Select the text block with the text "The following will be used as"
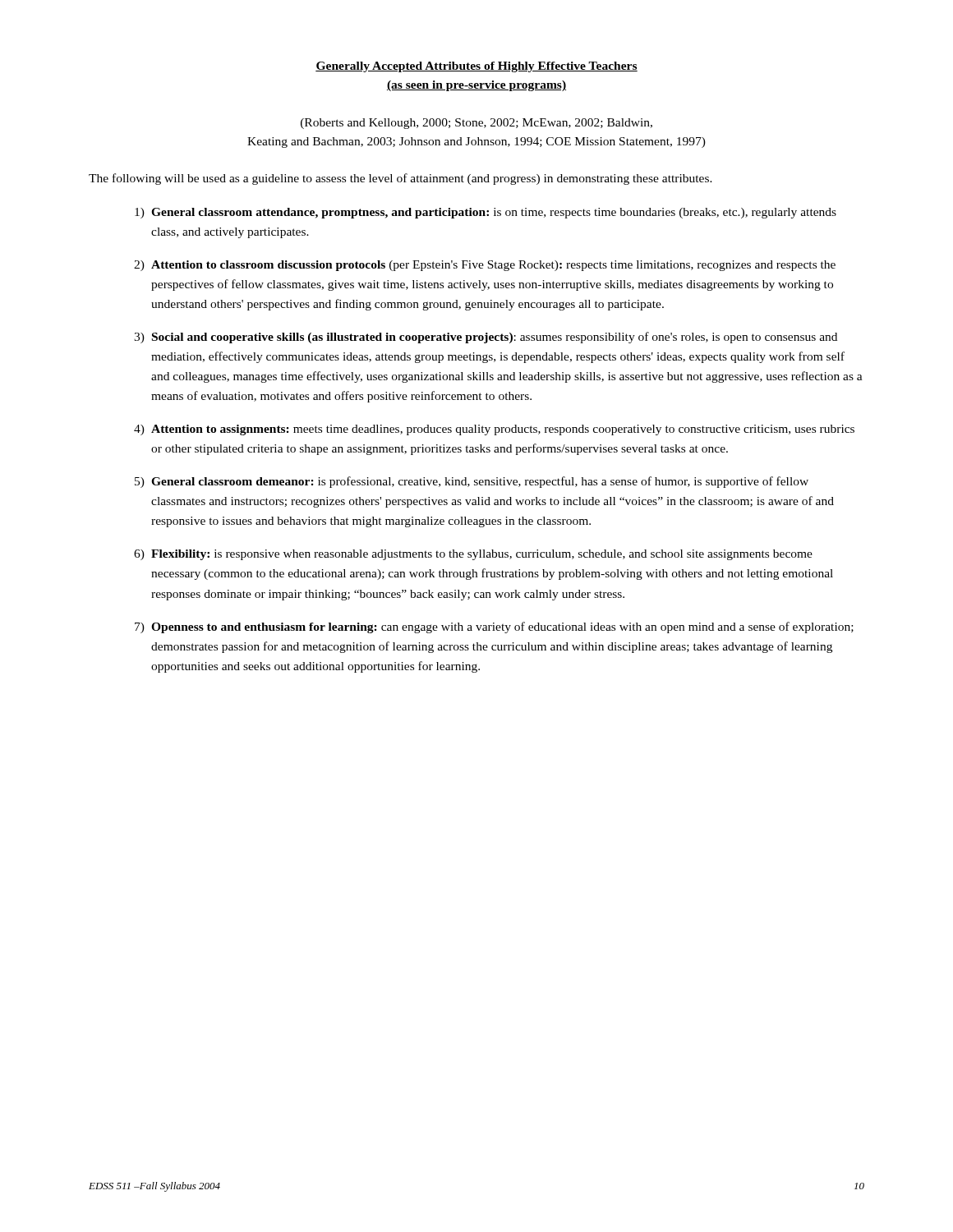The image size is (953, 1232). pos(401,178)
